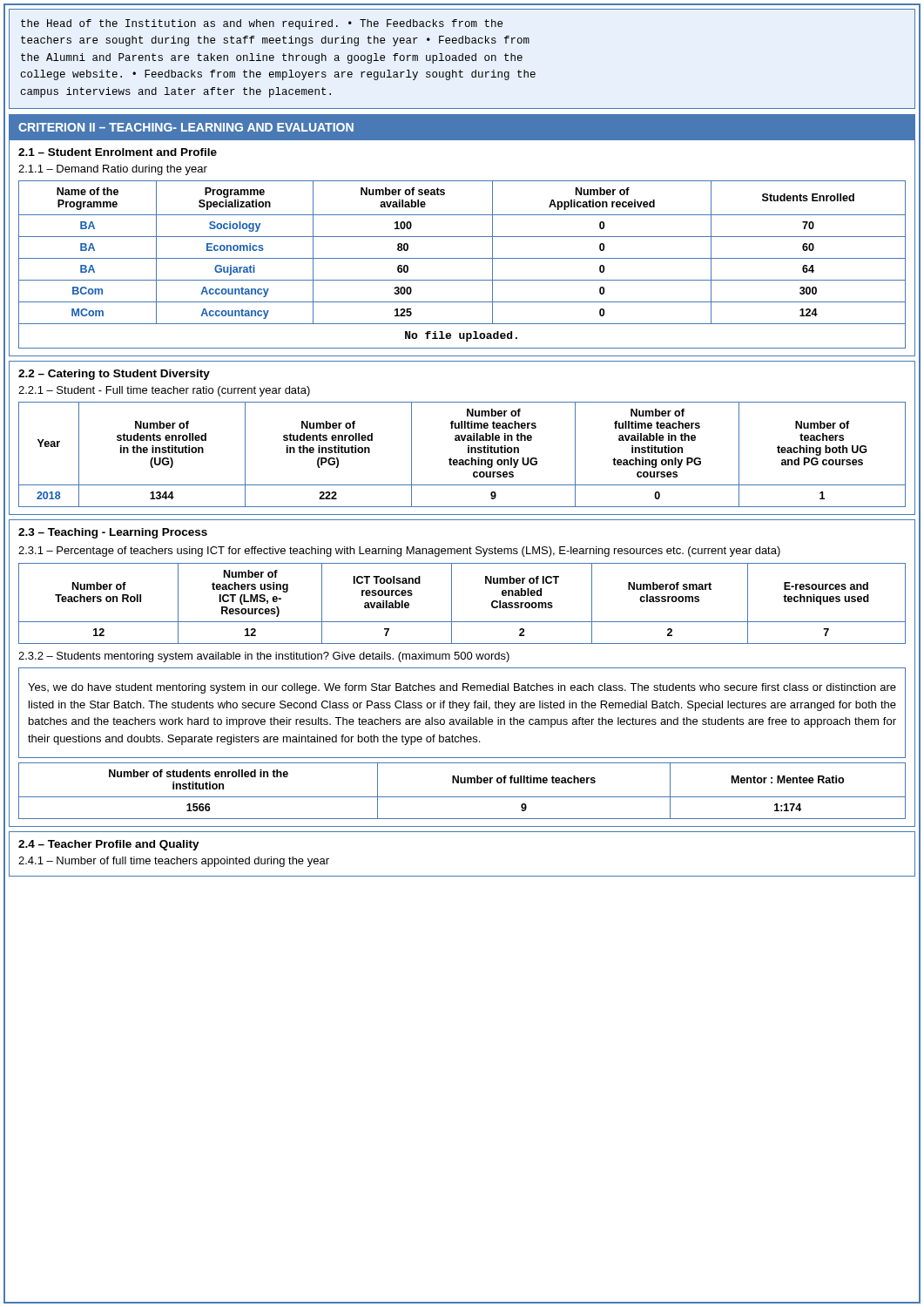Find the region starting "the Head of the Institution as and"
This screenshot has height=1307, width=924.
[x=278, y=58]
